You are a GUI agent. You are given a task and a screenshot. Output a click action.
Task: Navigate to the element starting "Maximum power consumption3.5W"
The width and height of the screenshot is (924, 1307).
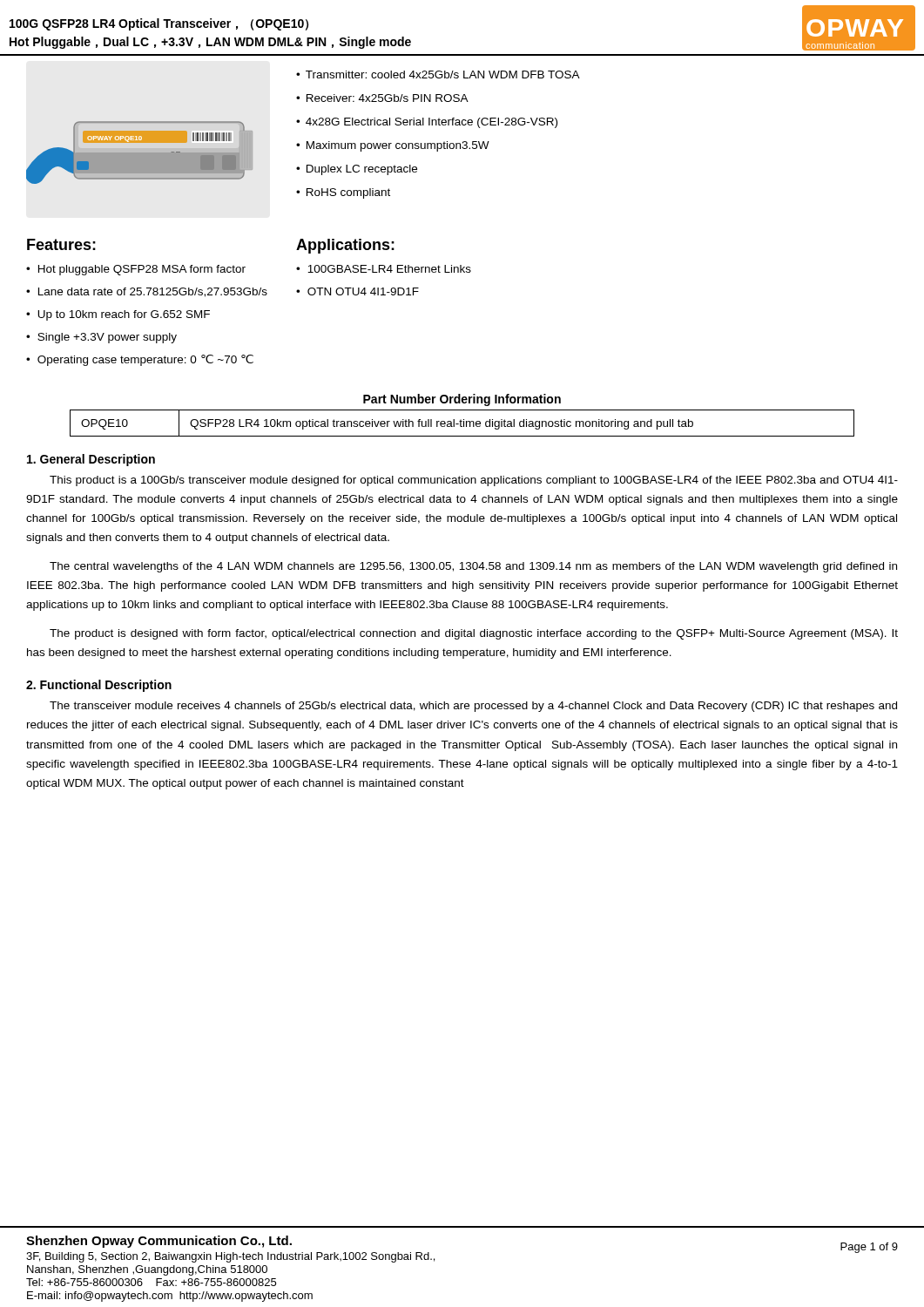tap(397, 145)
